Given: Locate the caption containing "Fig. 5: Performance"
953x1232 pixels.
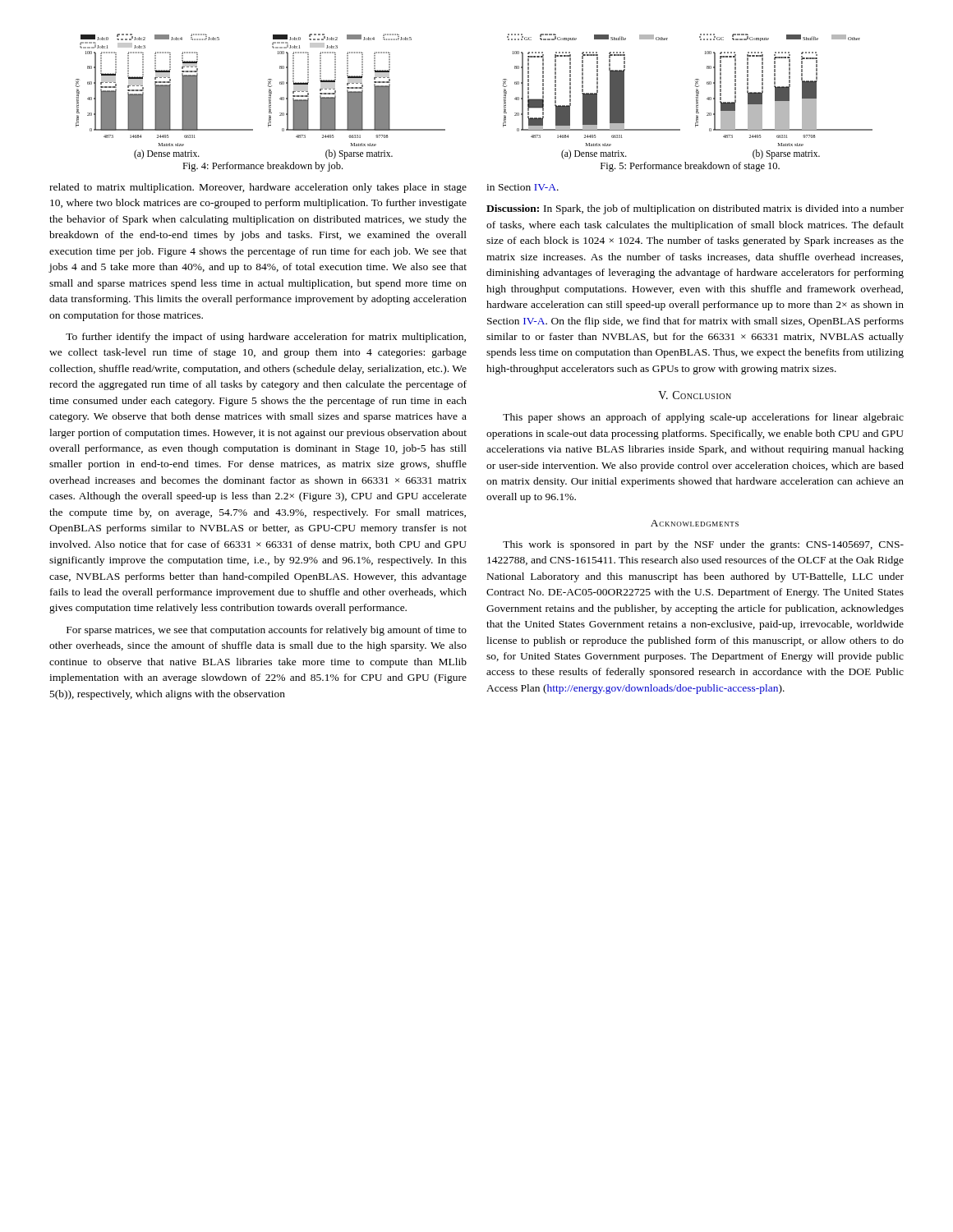Looking at the screenshot, I should click(690, 166).
